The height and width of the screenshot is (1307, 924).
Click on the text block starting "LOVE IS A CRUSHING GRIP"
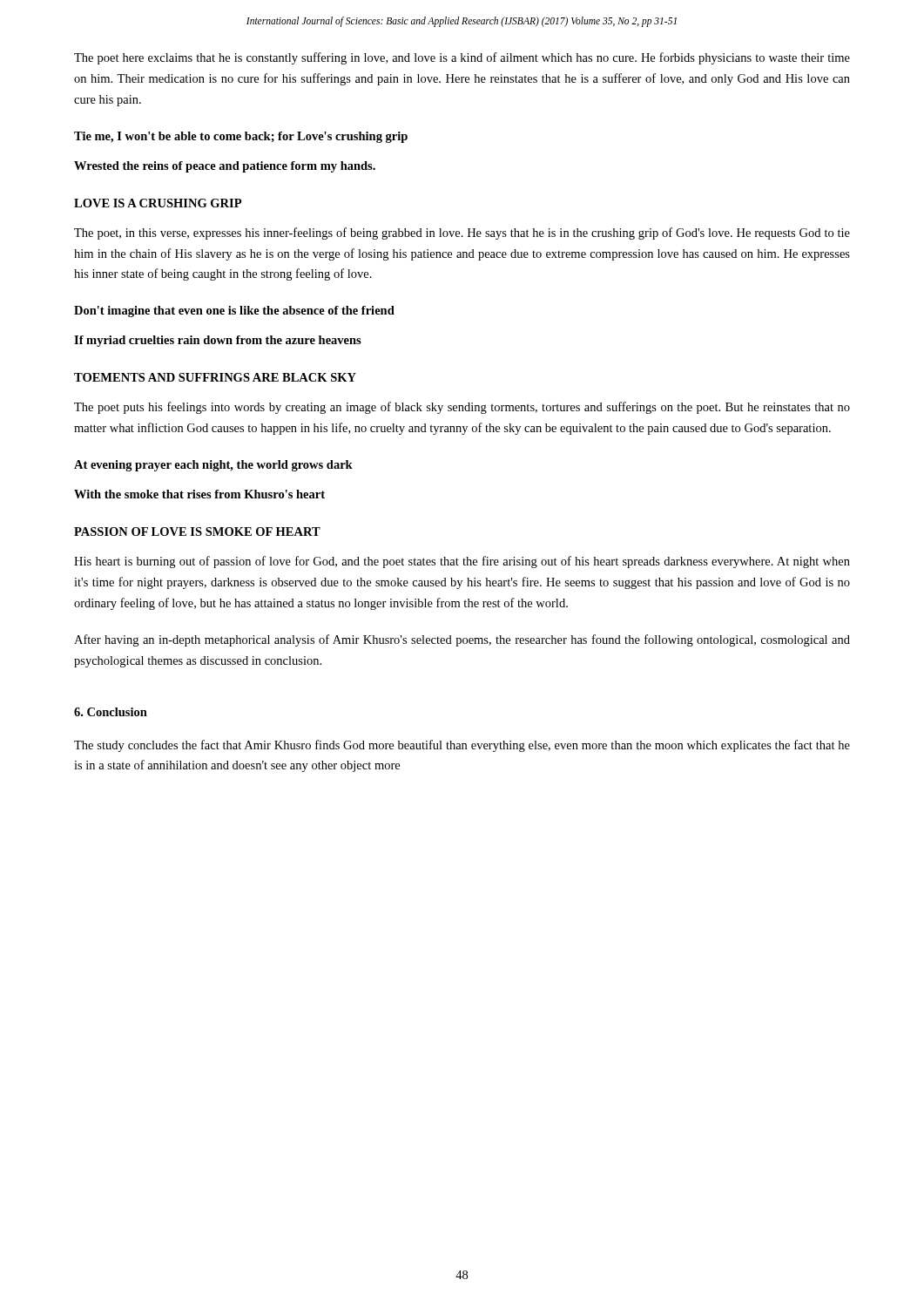158,203
